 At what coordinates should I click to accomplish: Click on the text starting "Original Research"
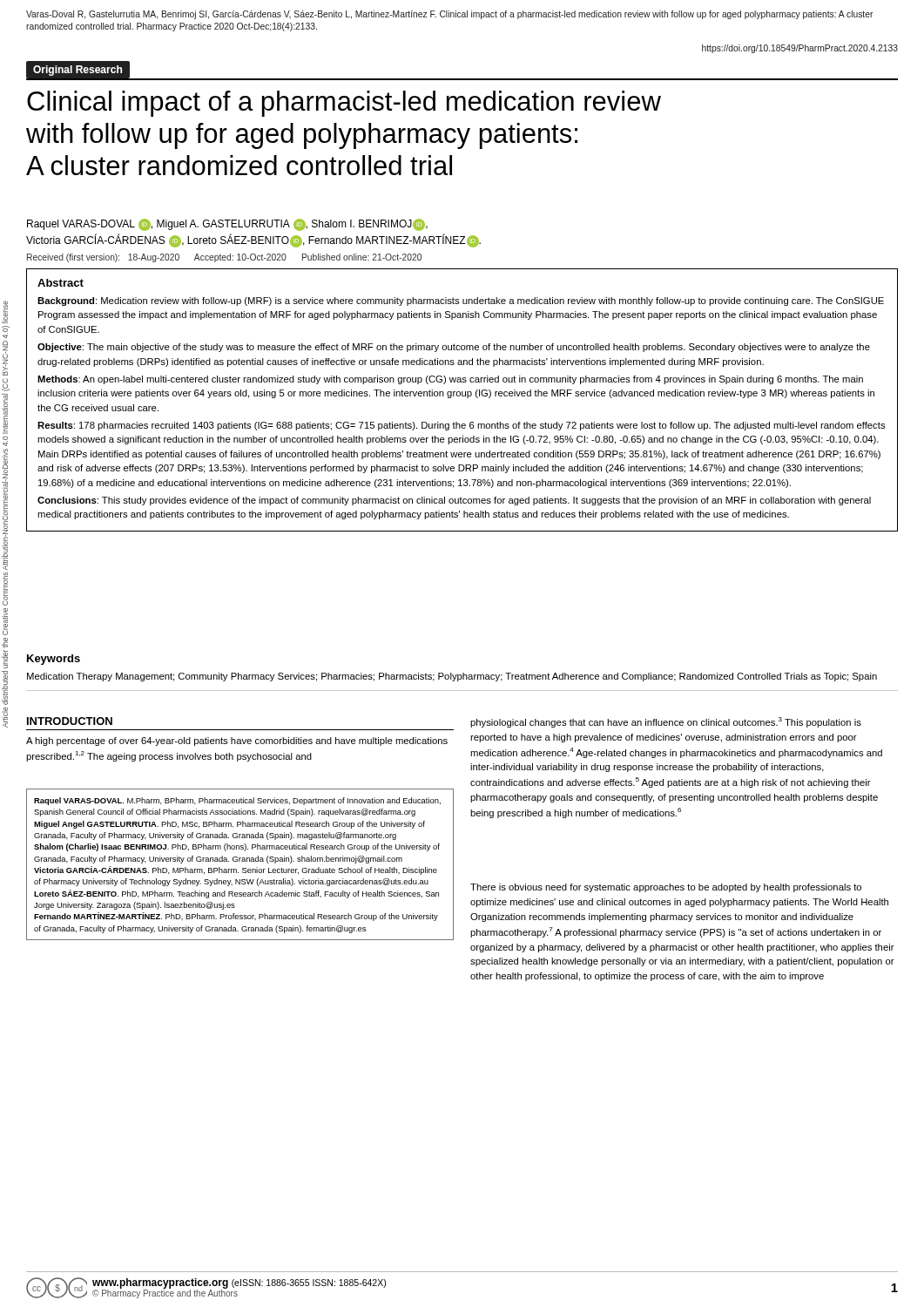tap(78, 70)
